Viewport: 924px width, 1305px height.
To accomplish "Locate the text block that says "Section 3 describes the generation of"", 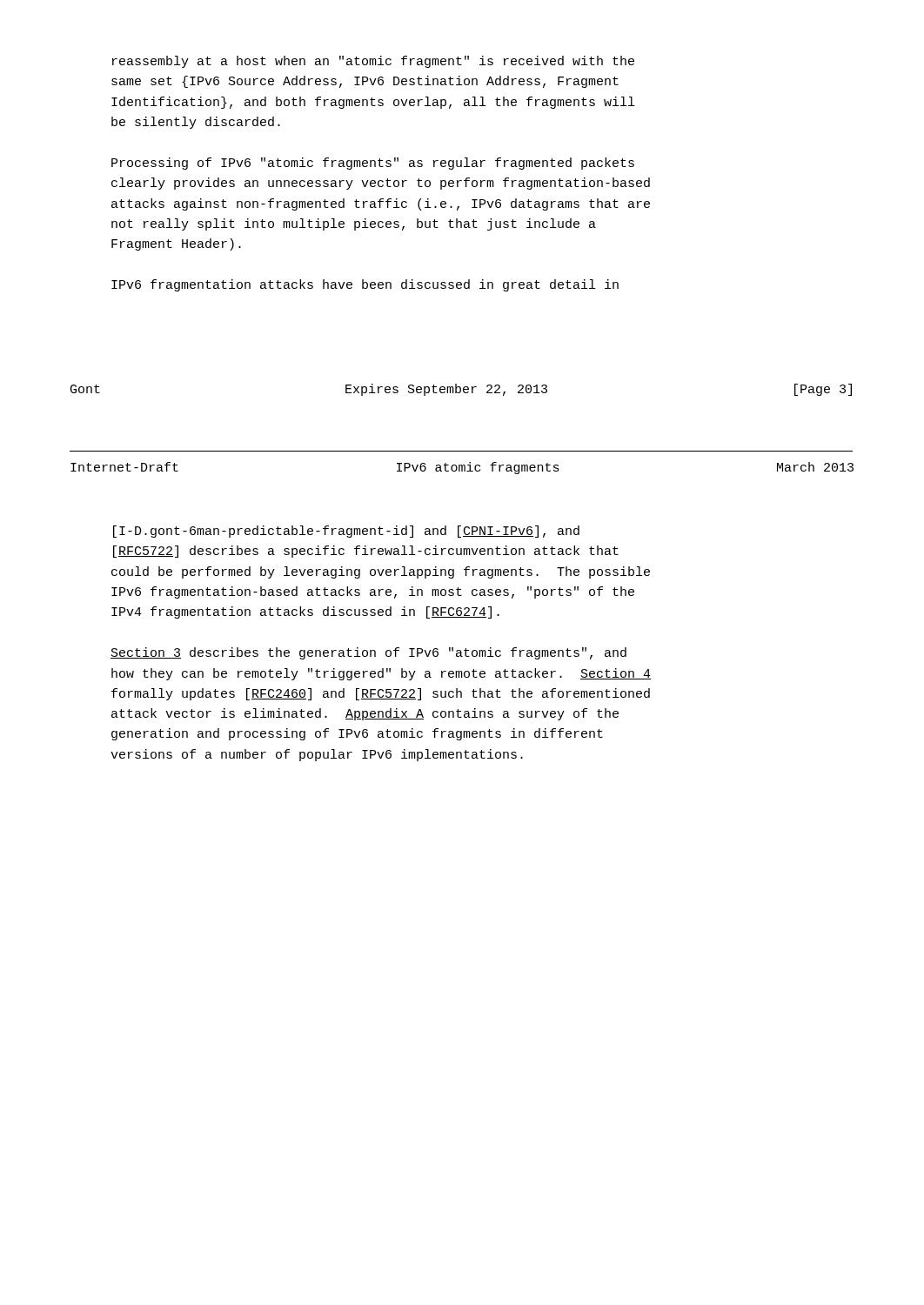I will pyautogui.click(x=369, y=705).
